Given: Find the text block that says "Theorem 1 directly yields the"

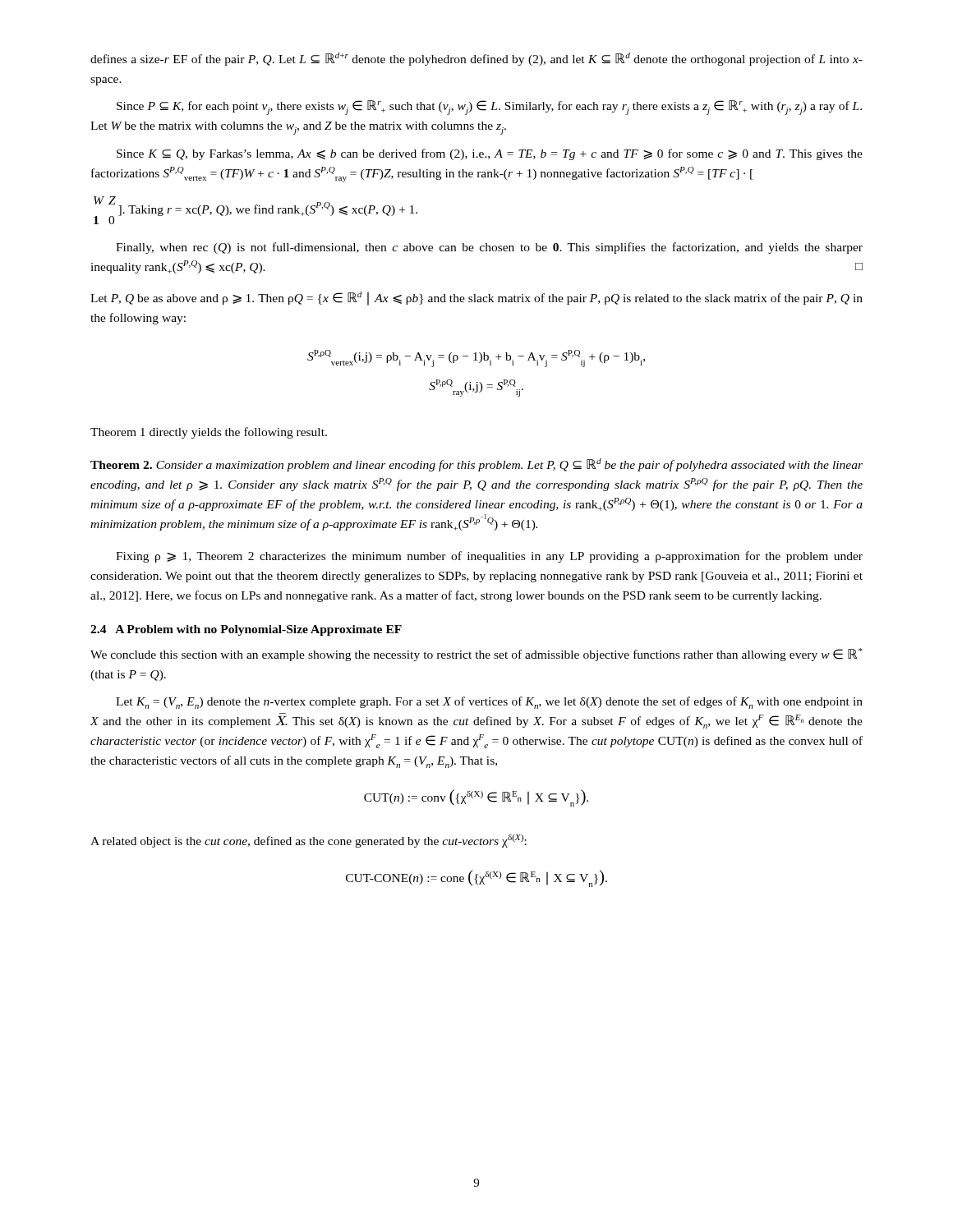Looking at the screenshot, I should 209,433.
